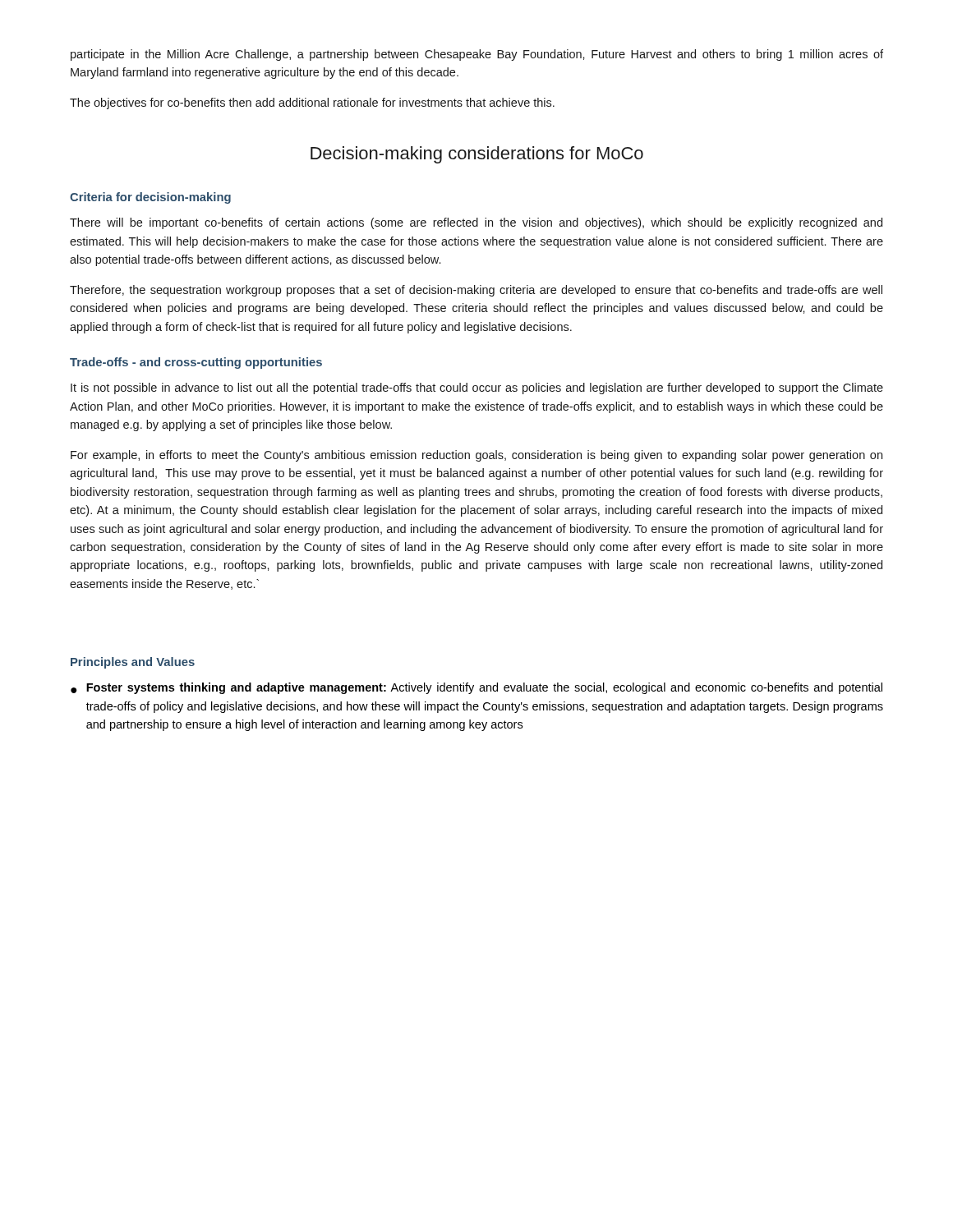Find the text block starting "Trade-offs - and cross-cutting opportunities"
The width and height of the screenshot is (953, 1232).
196,362
